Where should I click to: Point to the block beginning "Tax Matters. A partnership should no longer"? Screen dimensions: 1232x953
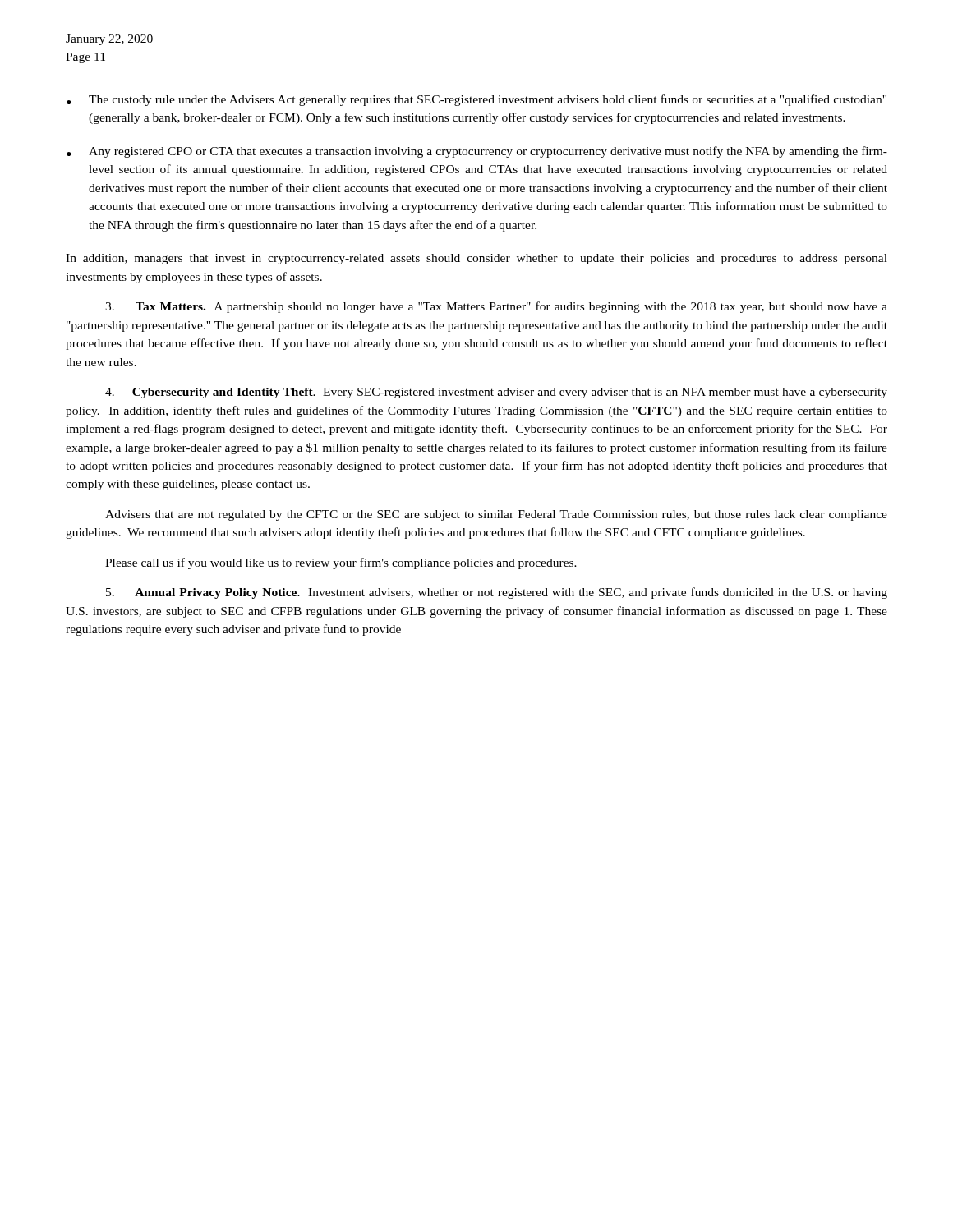coord(476,334)
